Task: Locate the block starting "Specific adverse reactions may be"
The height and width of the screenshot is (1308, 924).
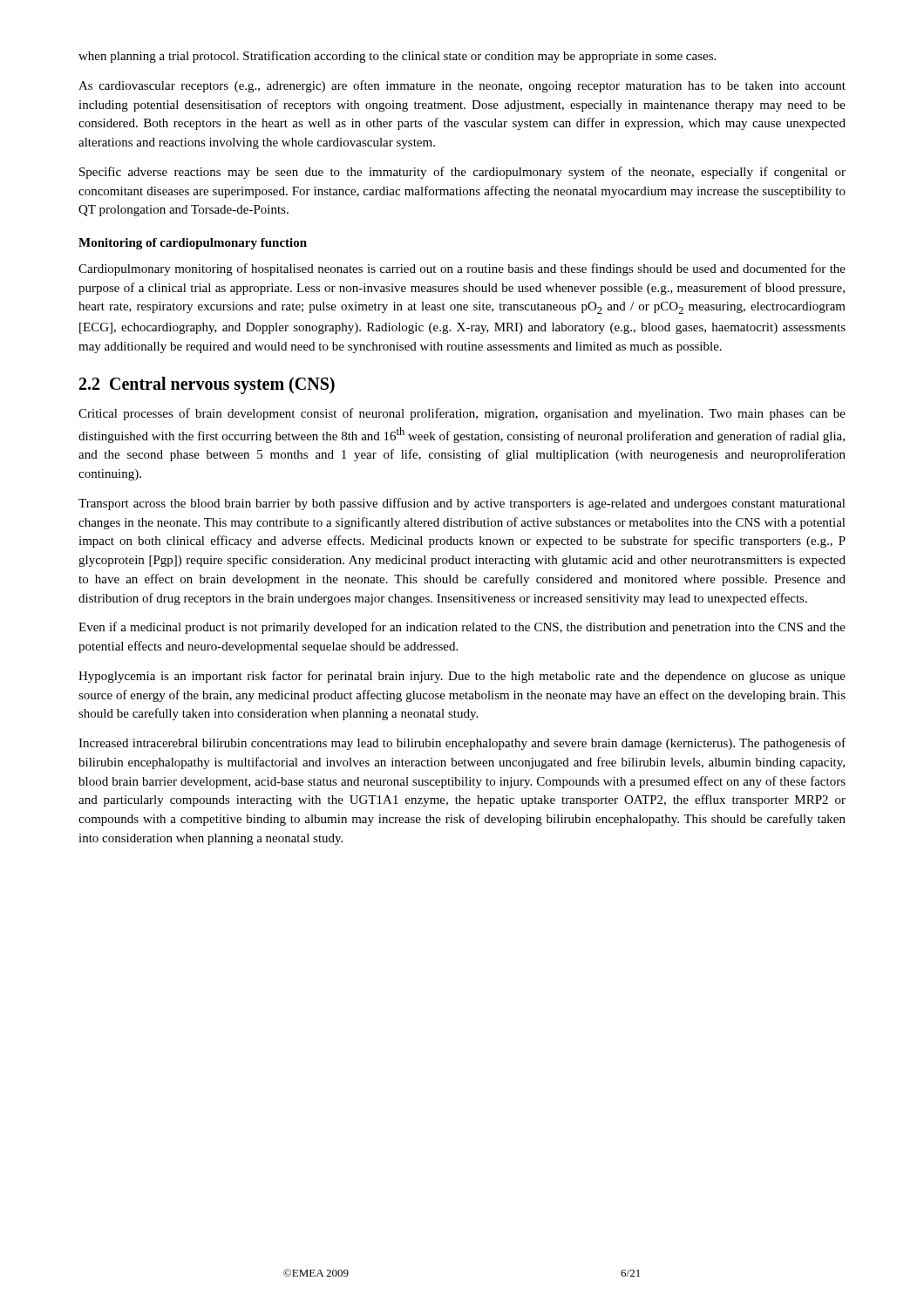Action: pyautogui.click(x=462, y=191)
